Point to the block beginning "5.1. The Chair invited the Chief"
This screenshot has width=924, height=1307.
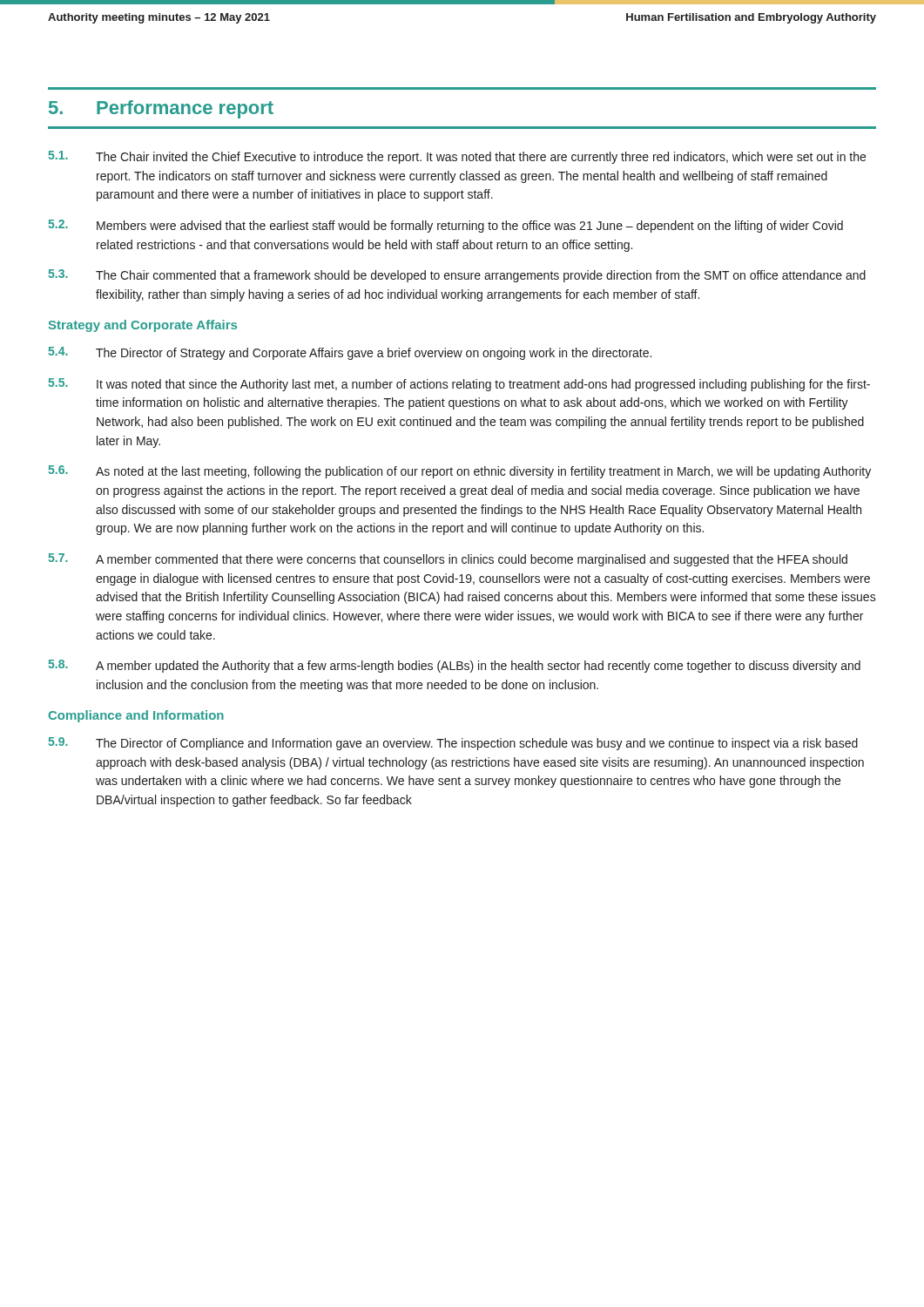[462, 176]
